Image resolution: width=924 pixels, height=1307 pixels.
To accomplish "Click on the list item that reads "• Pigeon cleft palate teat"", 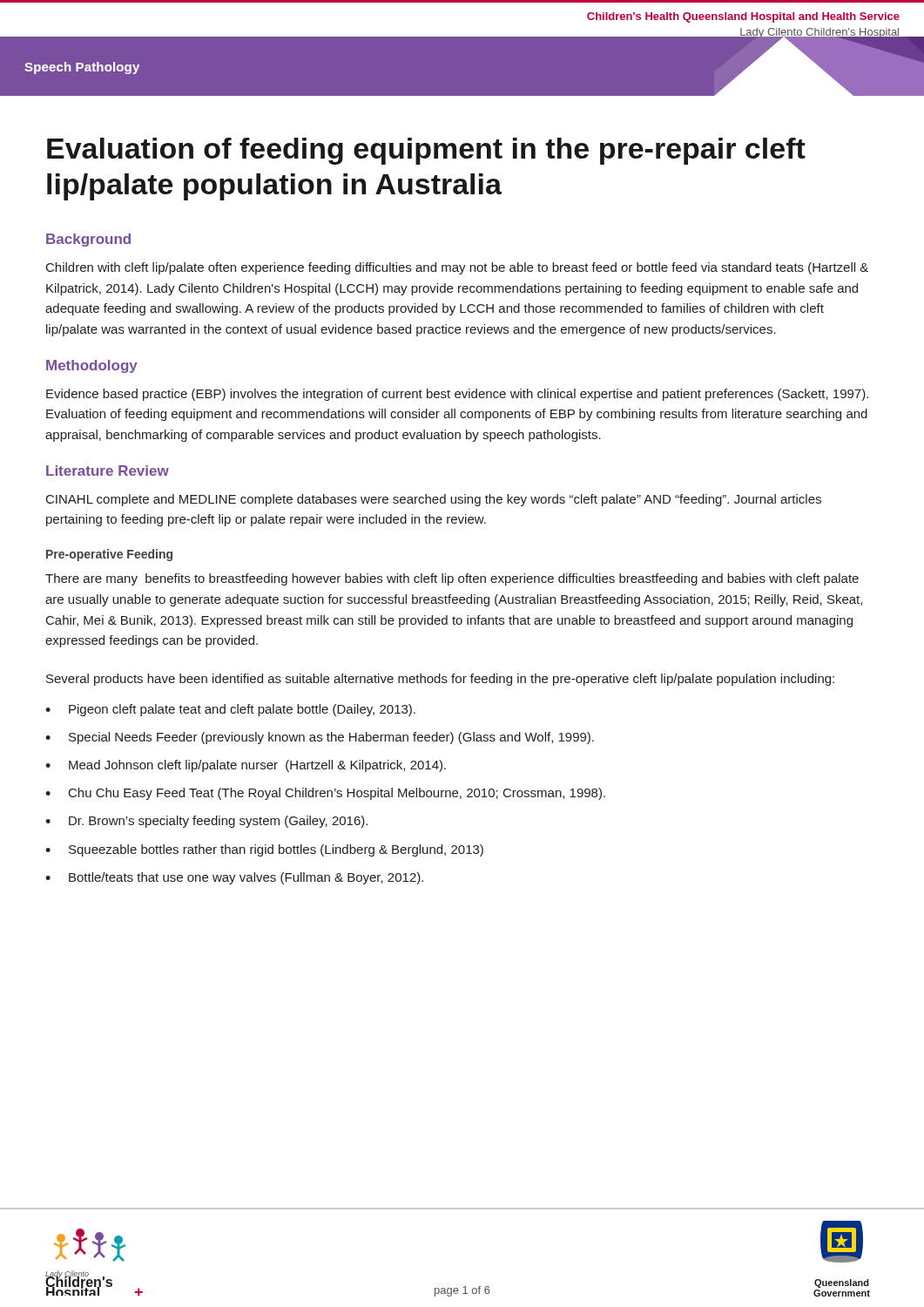I will (x=231, y=710).
